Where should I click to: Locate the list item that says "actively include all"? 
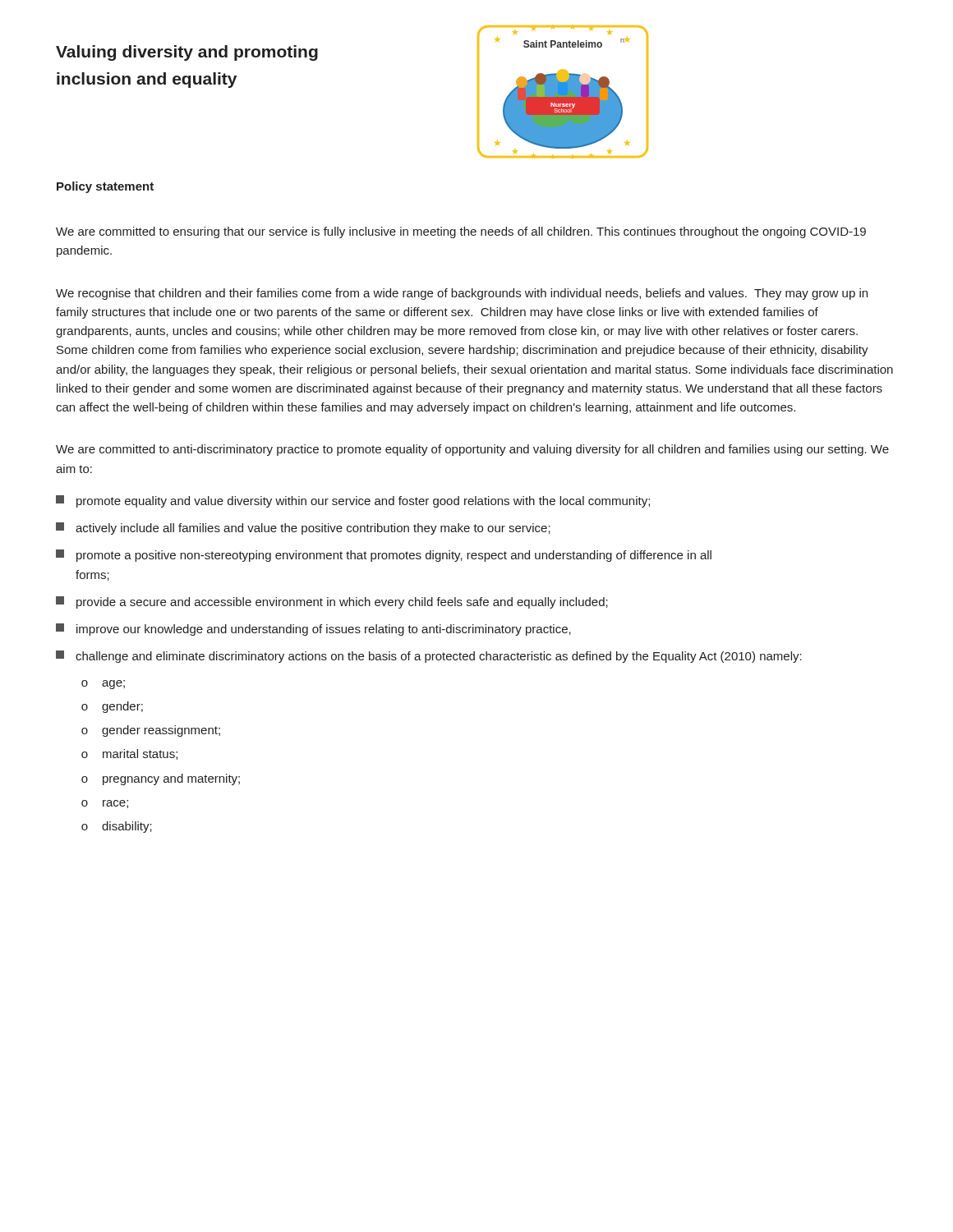coord(475,528)
